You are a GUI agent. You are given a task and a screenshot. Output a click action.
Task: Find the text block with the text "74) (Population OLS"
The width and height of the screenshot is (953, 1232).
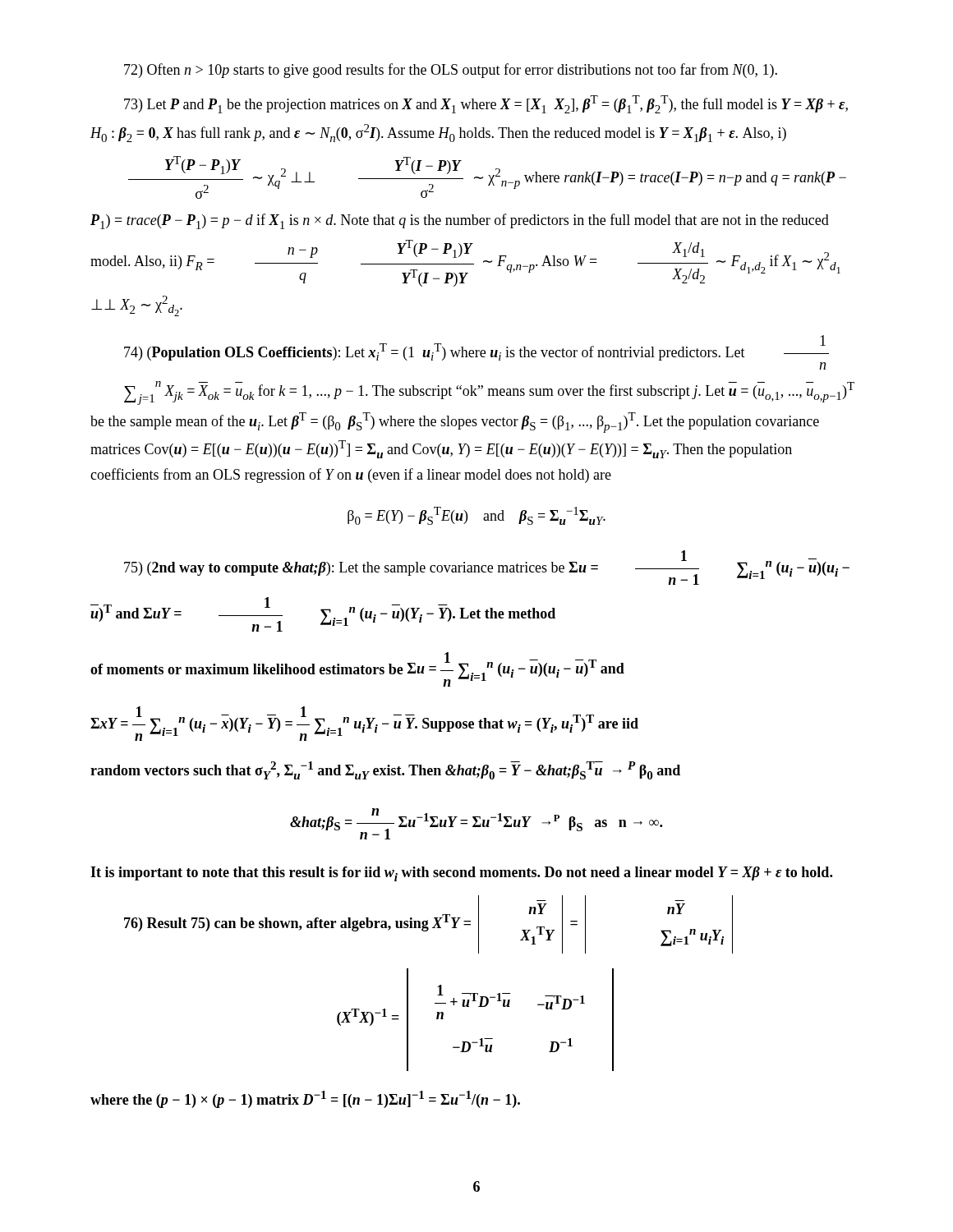pyautogui.click(x=472, y=407)
